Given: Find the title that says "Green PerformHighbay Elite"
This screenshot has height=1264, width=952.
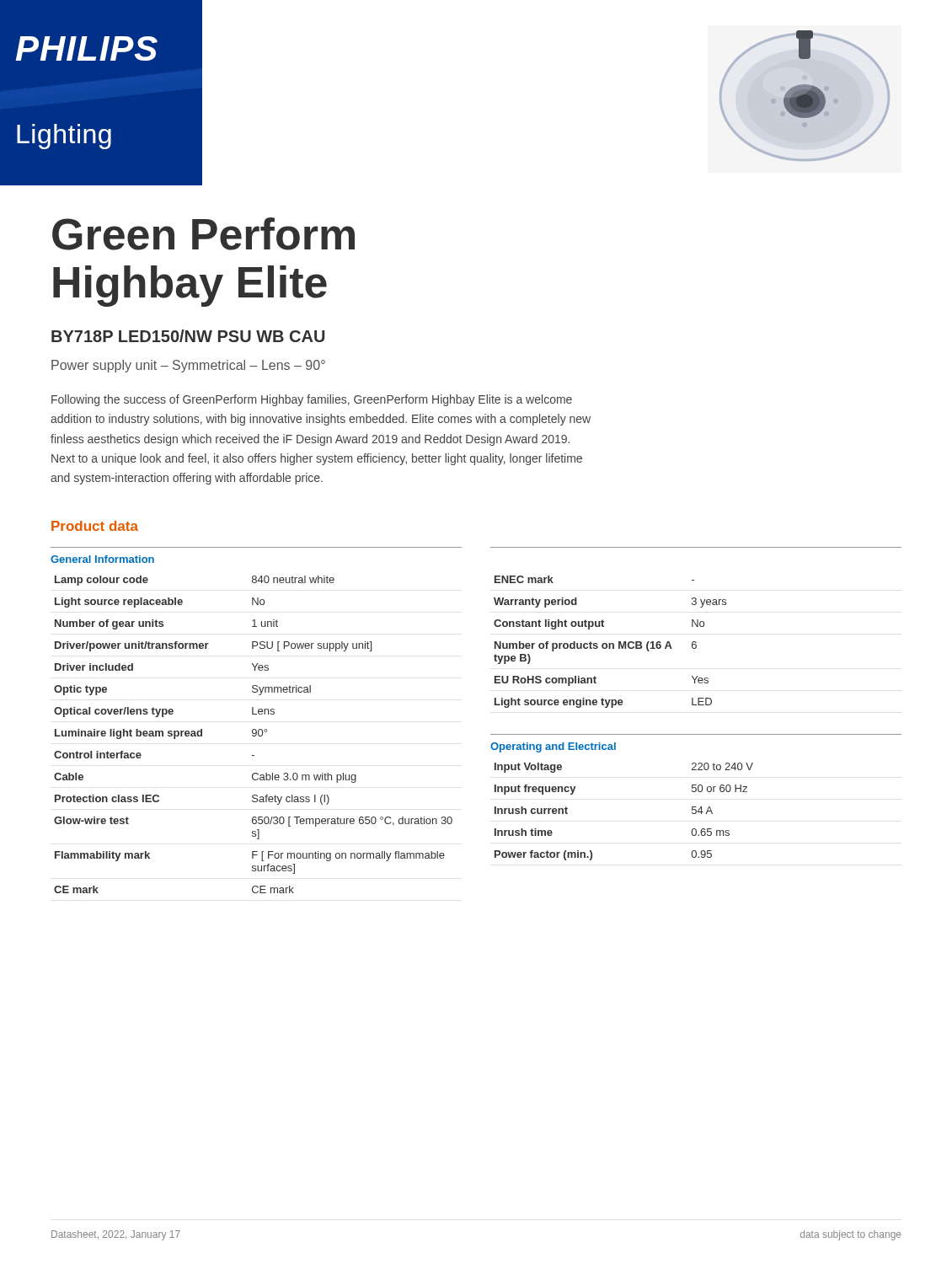Looking at the screenshot, I should point(204,259).
